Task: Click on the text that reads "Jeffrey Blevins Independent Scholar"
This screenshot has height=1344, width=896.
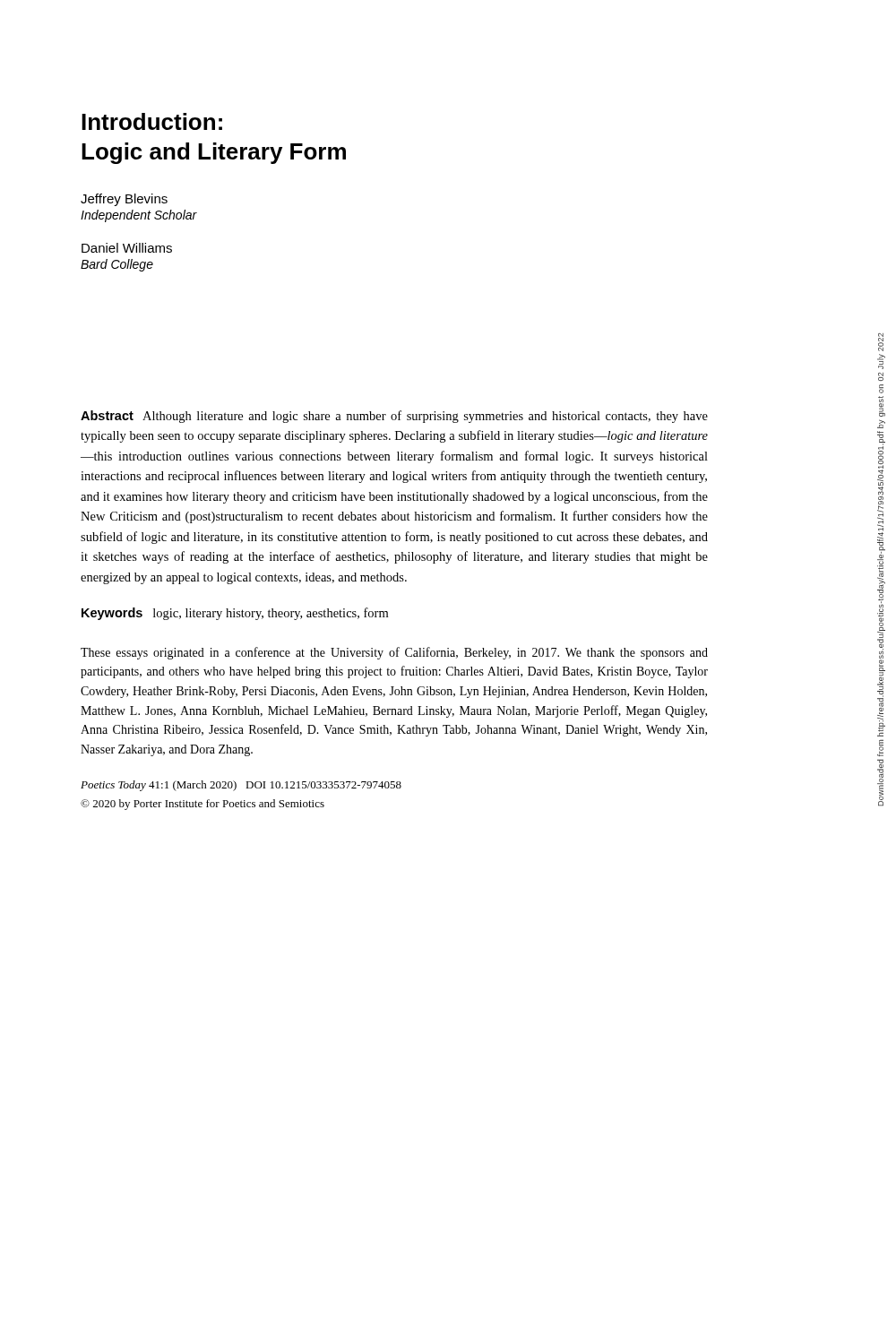Action: pyautogui.click(x=124, y=200)
